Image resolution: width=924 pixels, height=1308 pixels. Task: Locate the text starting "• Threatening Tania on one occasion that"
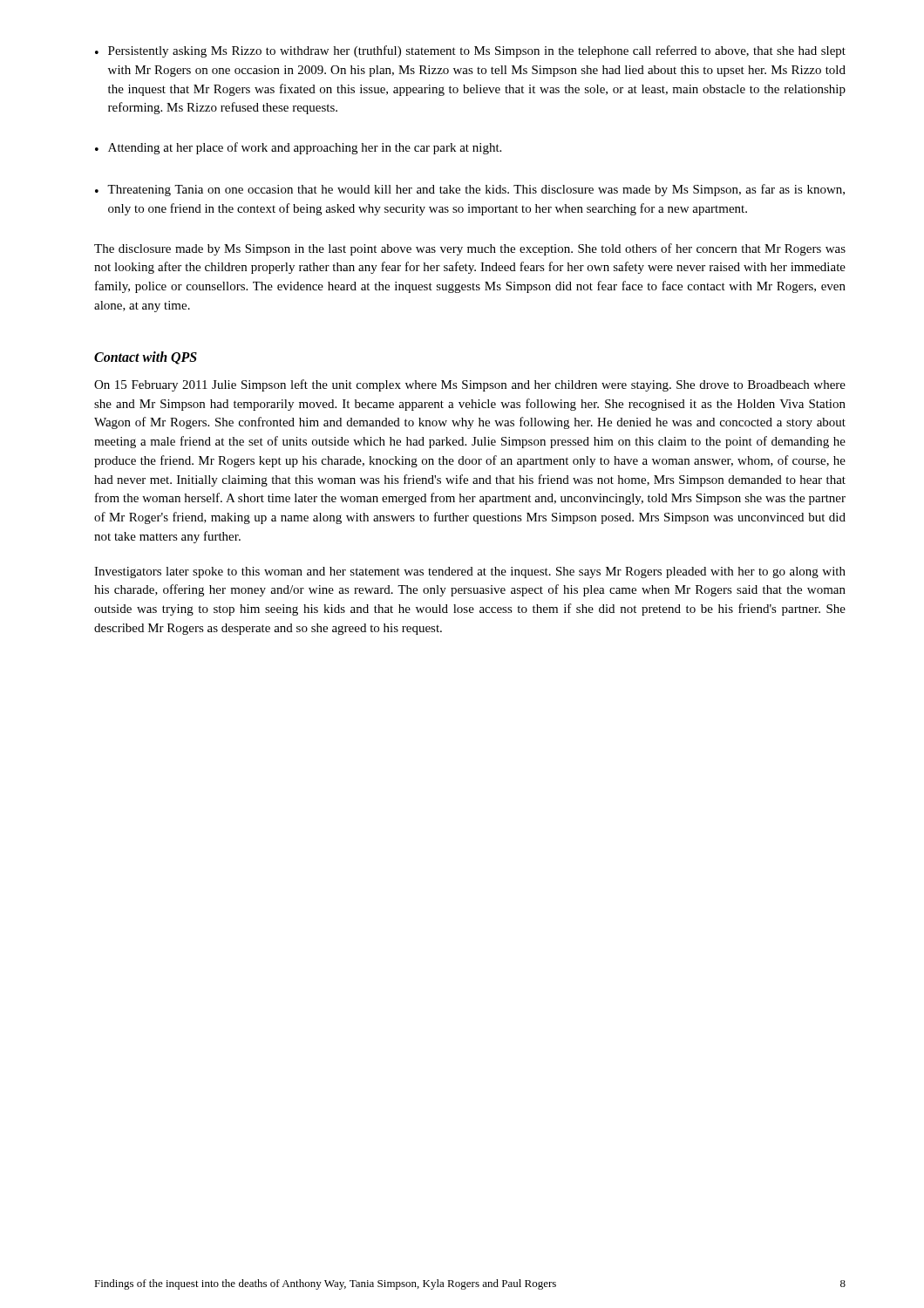point(470,200)
